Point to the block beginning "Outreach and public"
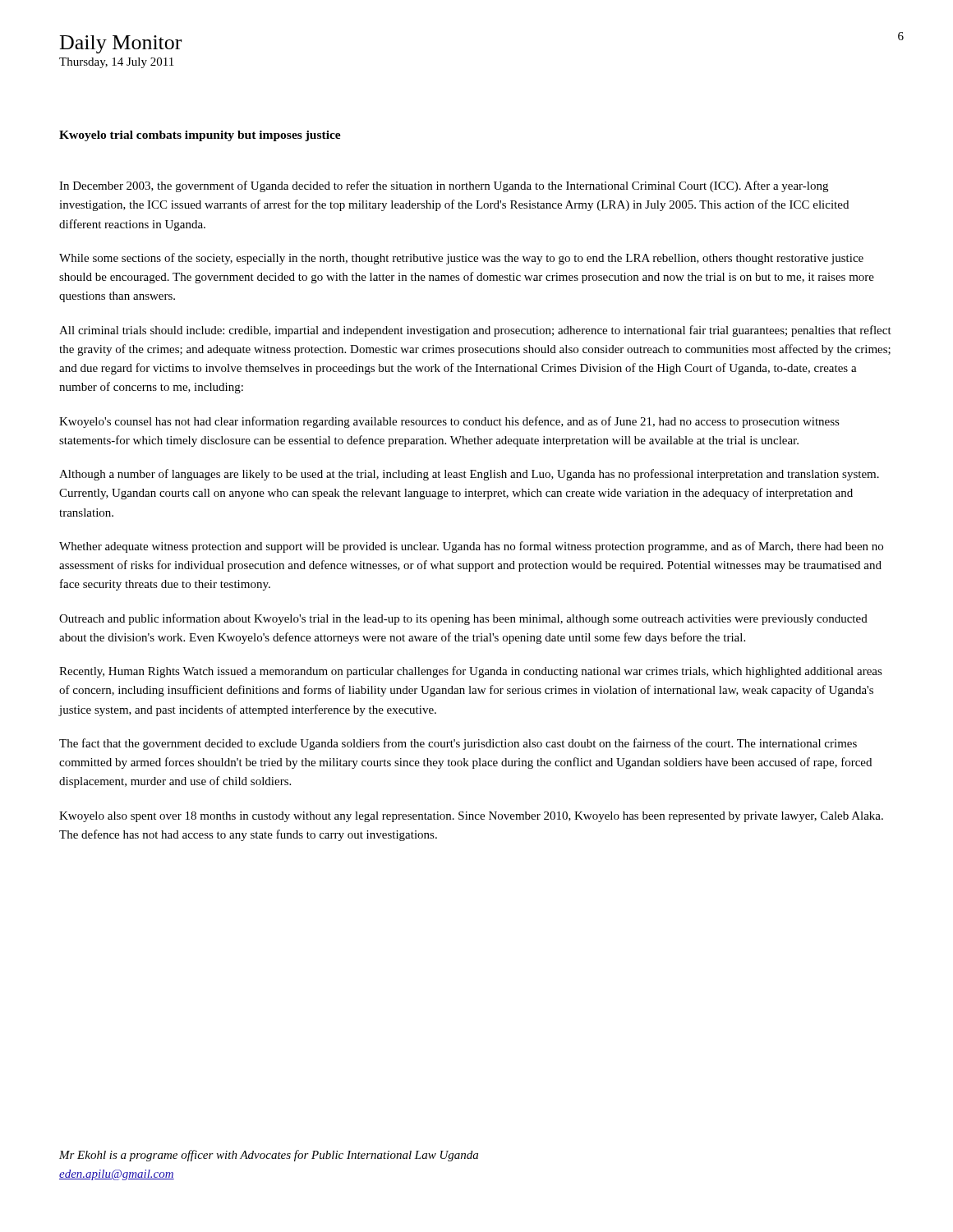 476,628
